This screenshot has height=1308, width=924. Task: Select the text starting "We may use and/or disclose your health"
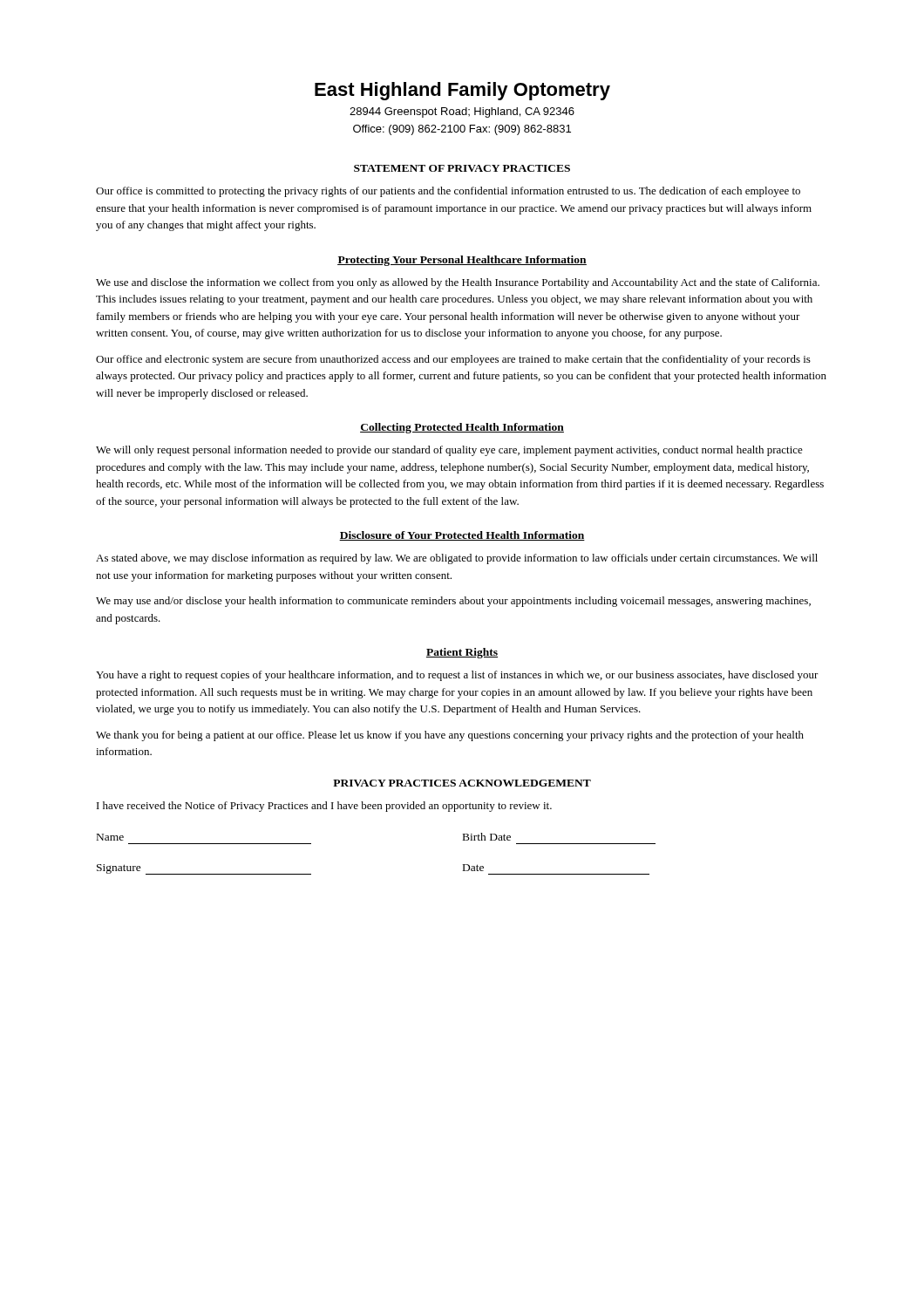[454, 609]
